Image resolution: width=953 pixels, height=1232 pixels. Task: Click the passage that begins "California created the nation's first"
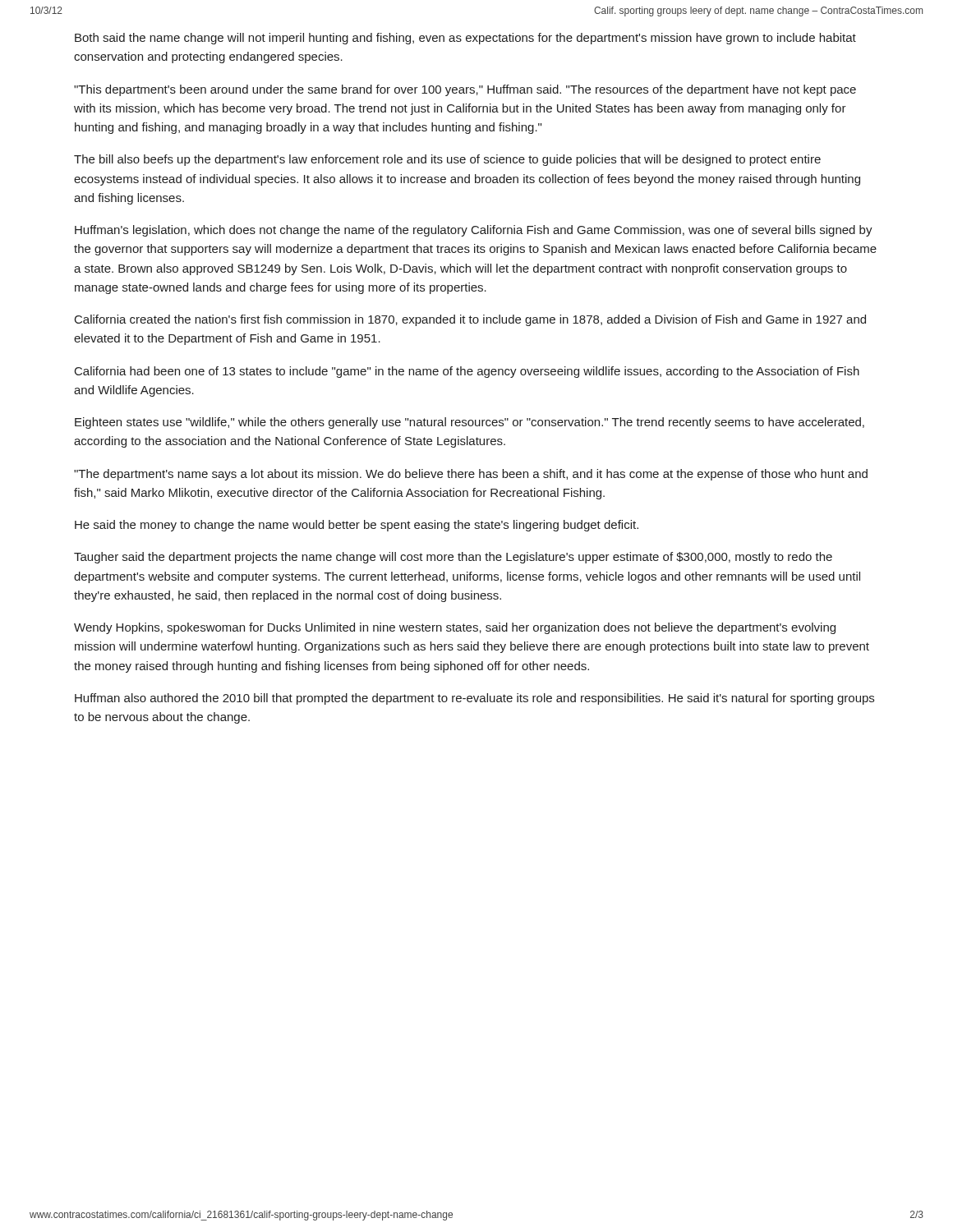click(x=470, y=329)
